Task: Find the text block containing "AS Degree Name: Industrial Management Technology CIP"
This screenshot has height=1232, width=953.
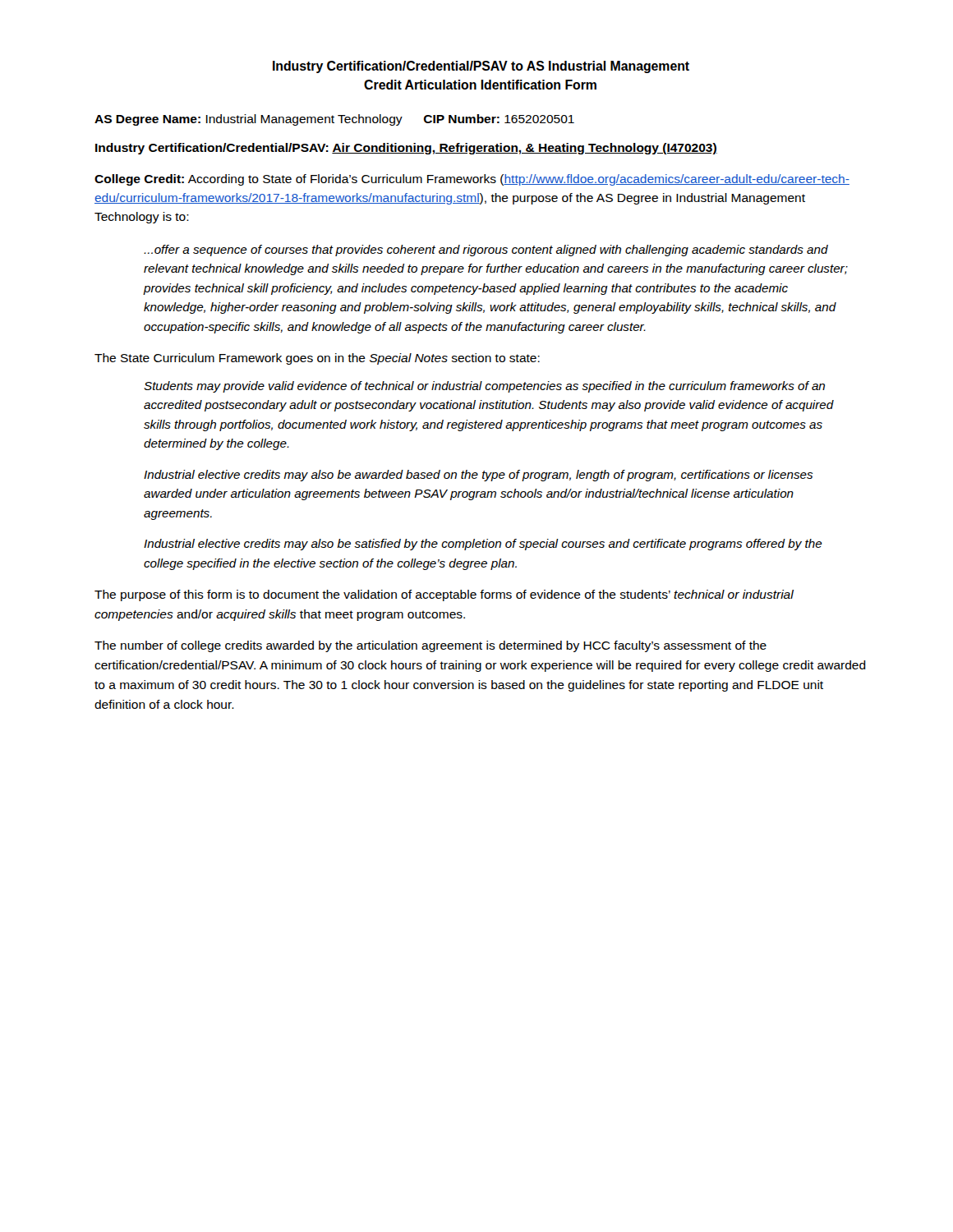Action: tap(335, 119)
